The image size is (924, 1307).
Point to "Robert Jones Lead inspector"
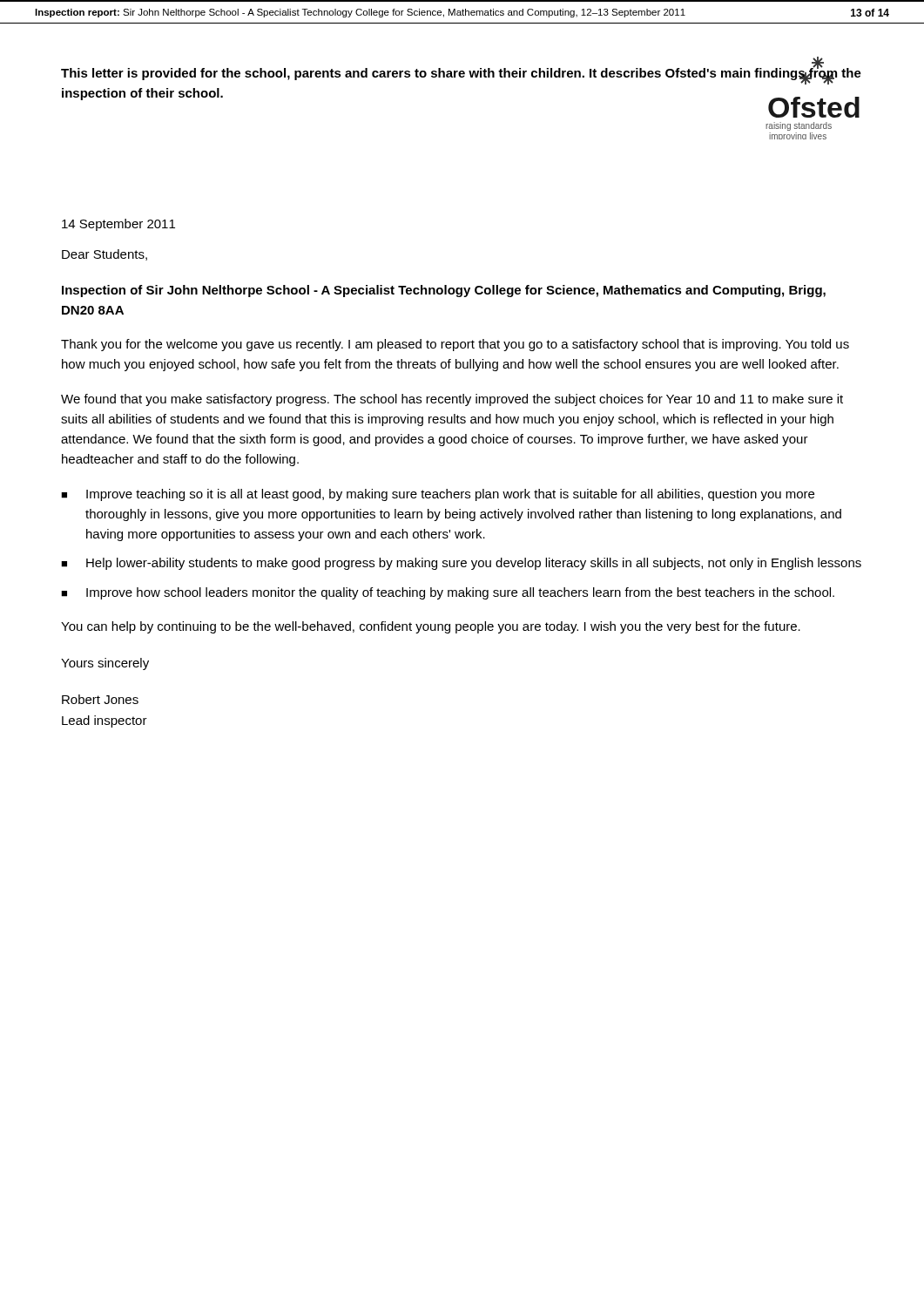(104, 710)
